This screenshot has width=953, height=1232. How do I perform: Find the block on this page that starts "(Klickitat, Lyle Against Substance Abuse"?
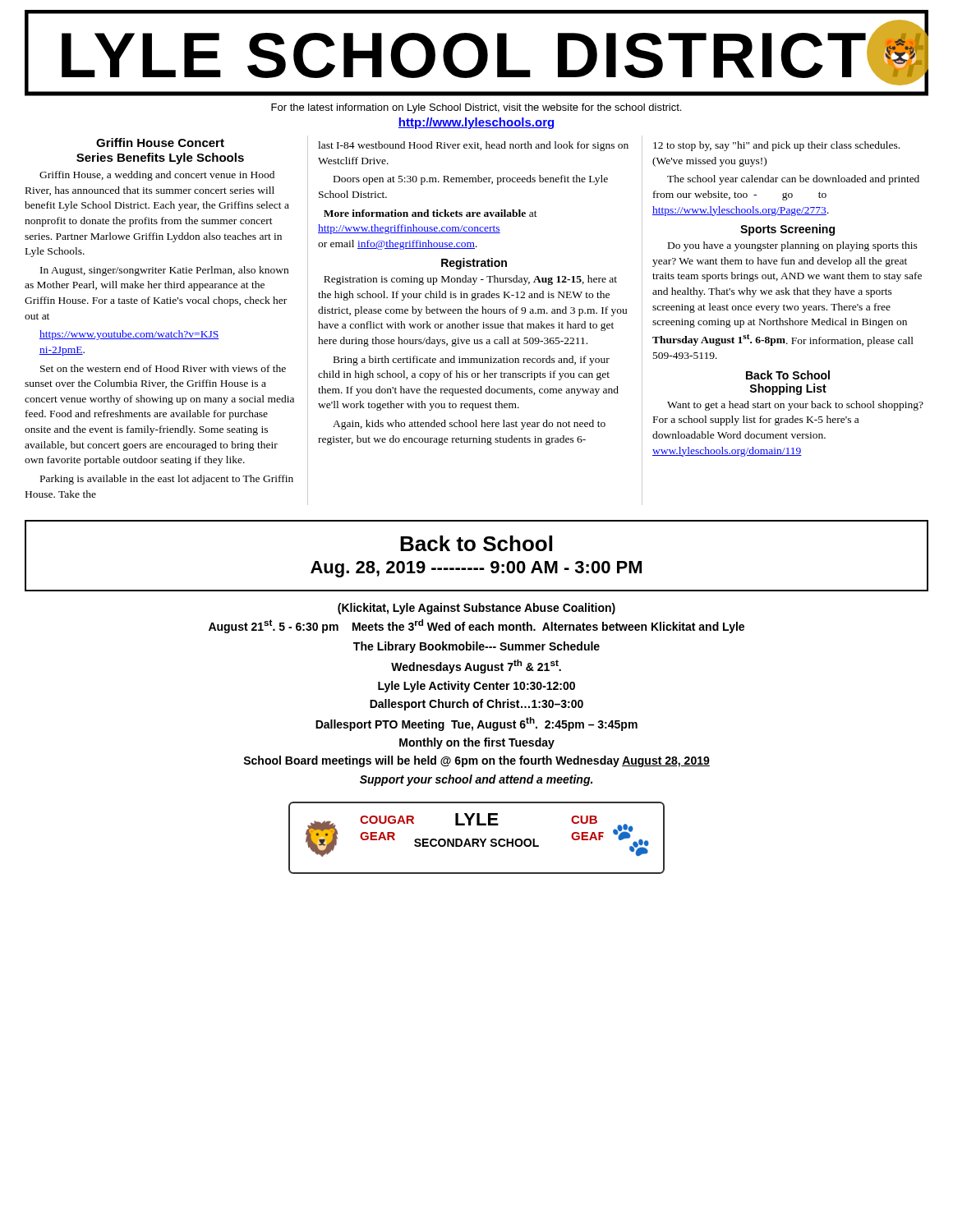tap(476, 617)
